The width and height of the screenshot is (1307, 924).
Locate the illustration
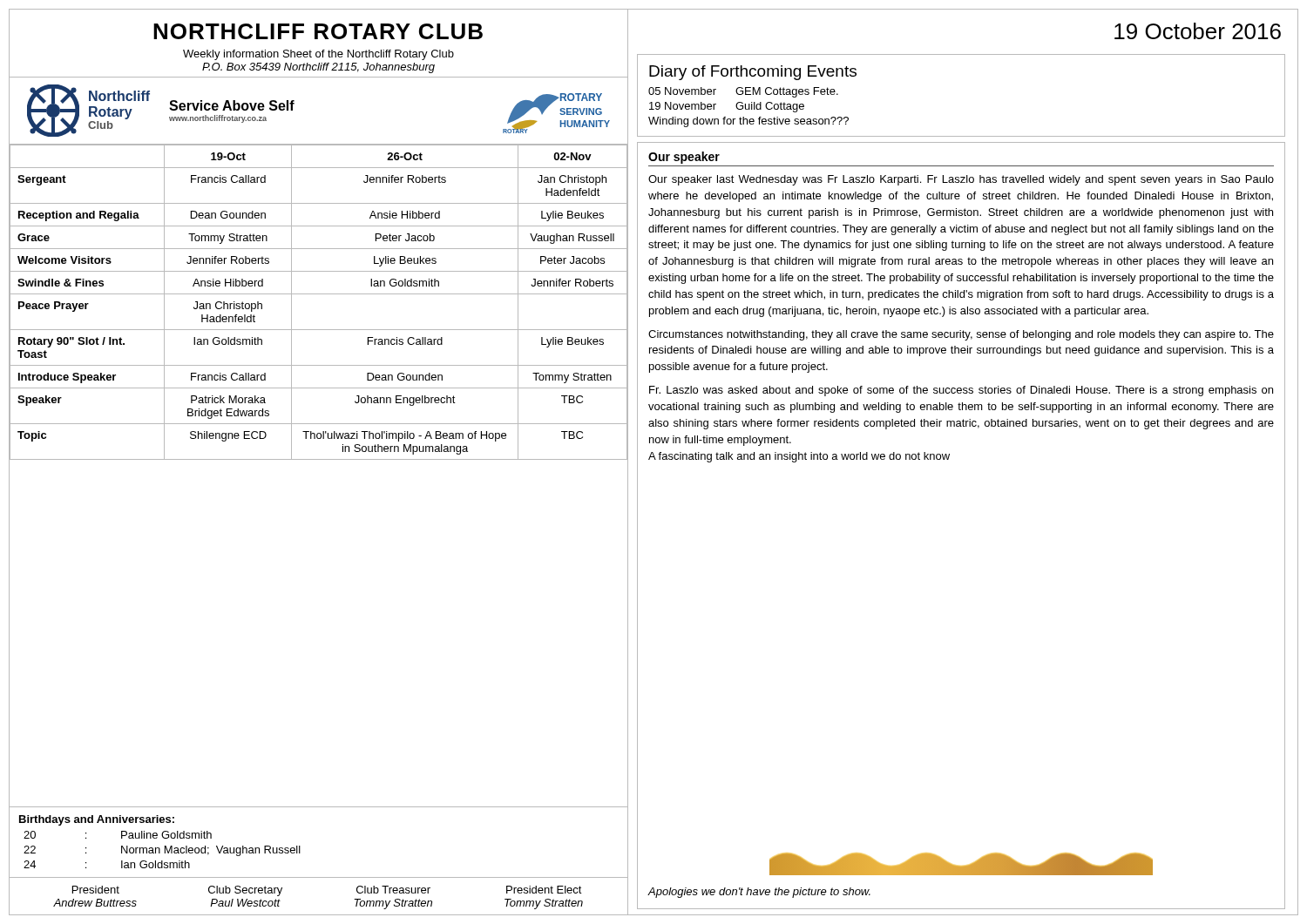961,861
